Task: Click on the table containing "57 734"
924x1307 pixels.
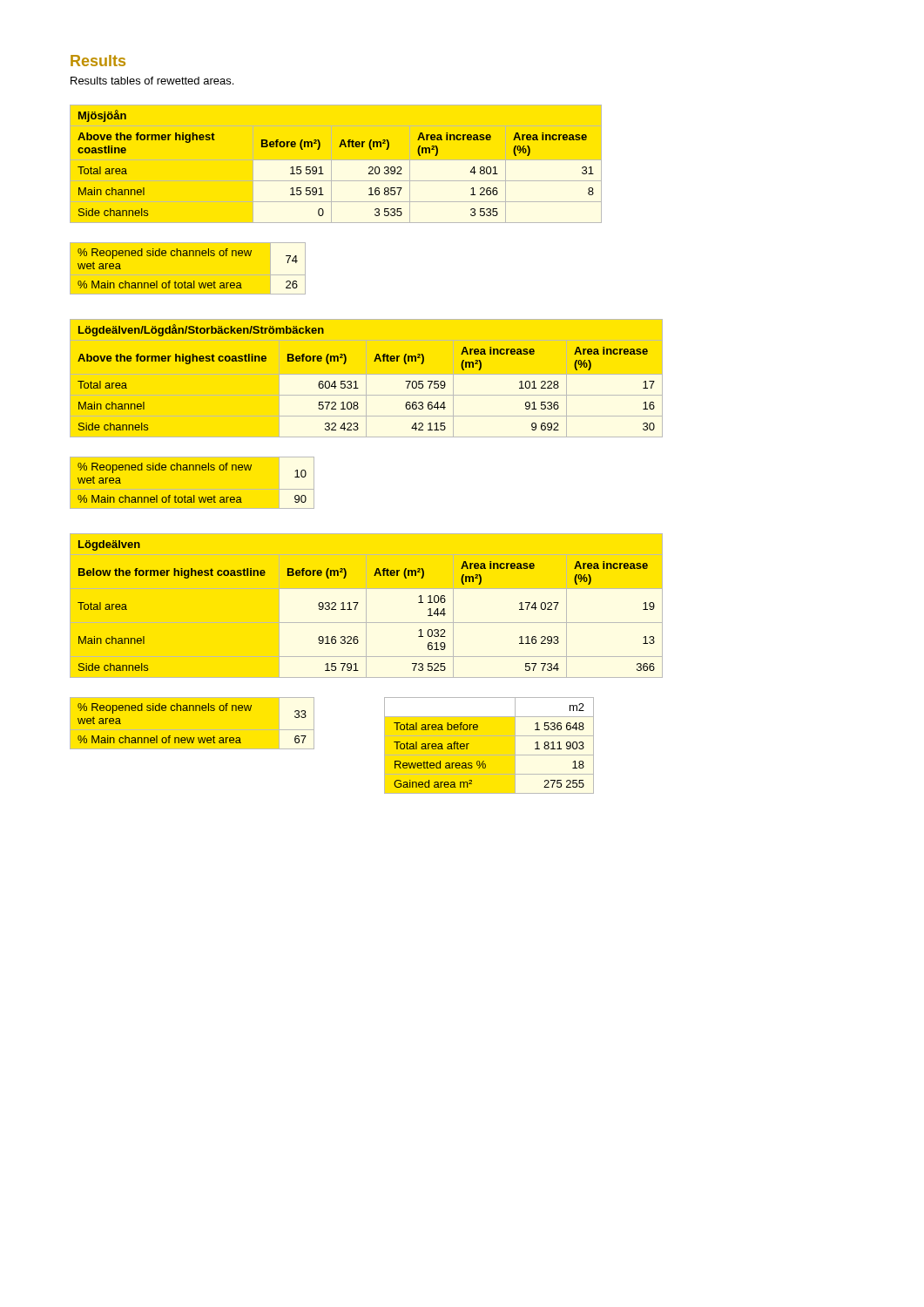Action: pos(462,606)
